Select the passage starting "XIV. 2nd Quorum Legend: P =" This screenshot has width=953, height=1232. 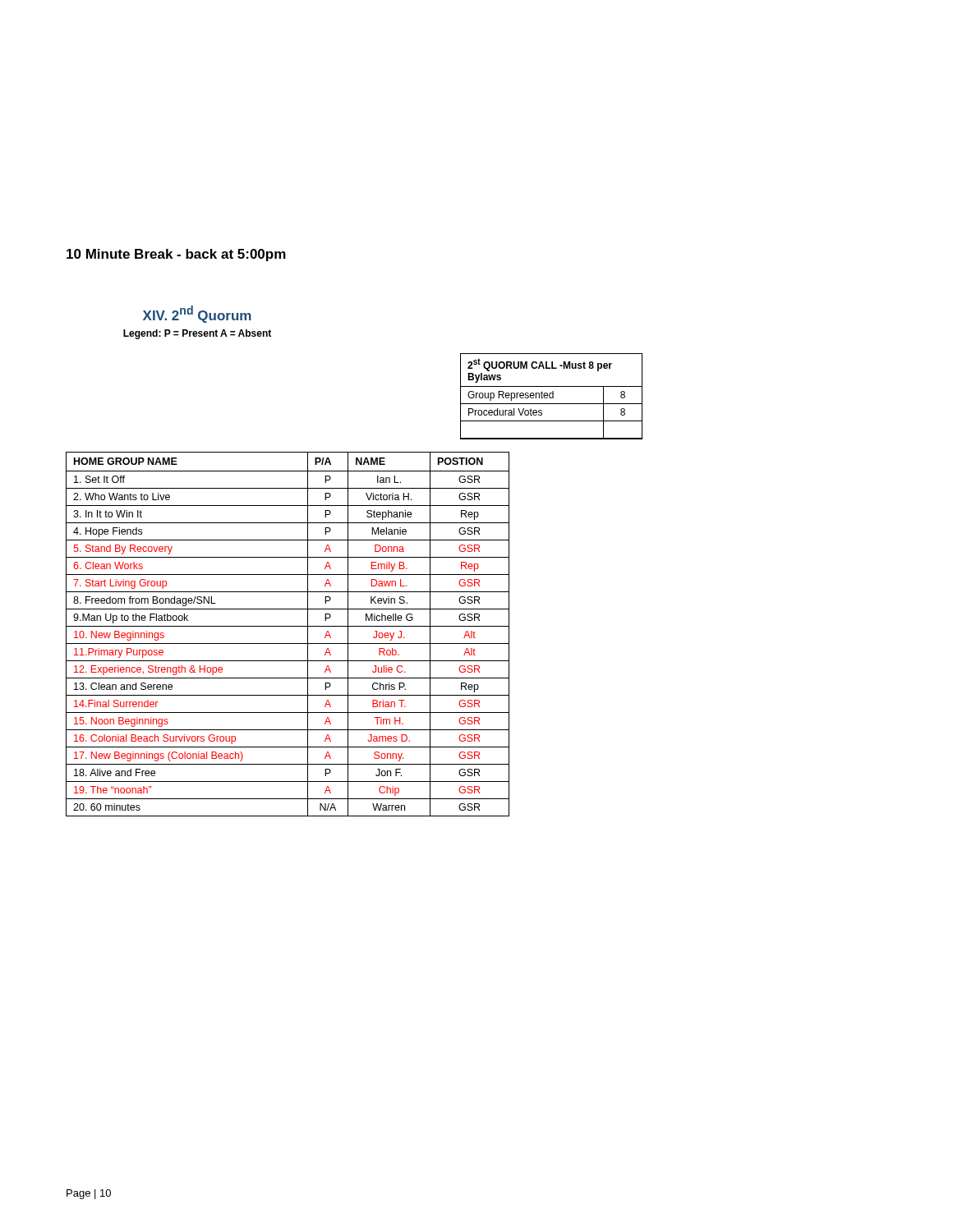point(197,321)
